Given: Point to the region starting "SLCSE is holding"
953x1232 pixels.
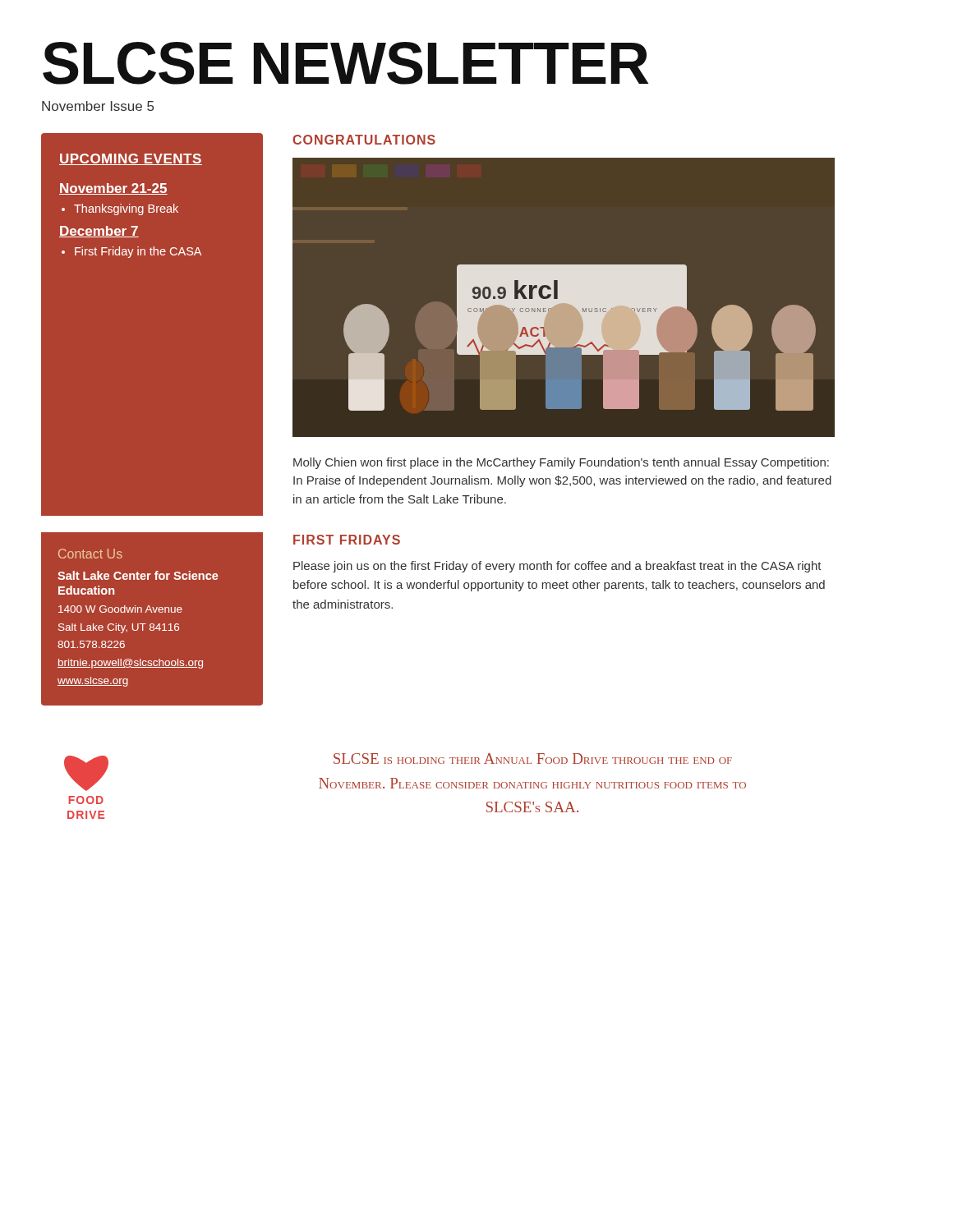Looking at the screenshot, I should pyautogui.click(x=532, y=783).
